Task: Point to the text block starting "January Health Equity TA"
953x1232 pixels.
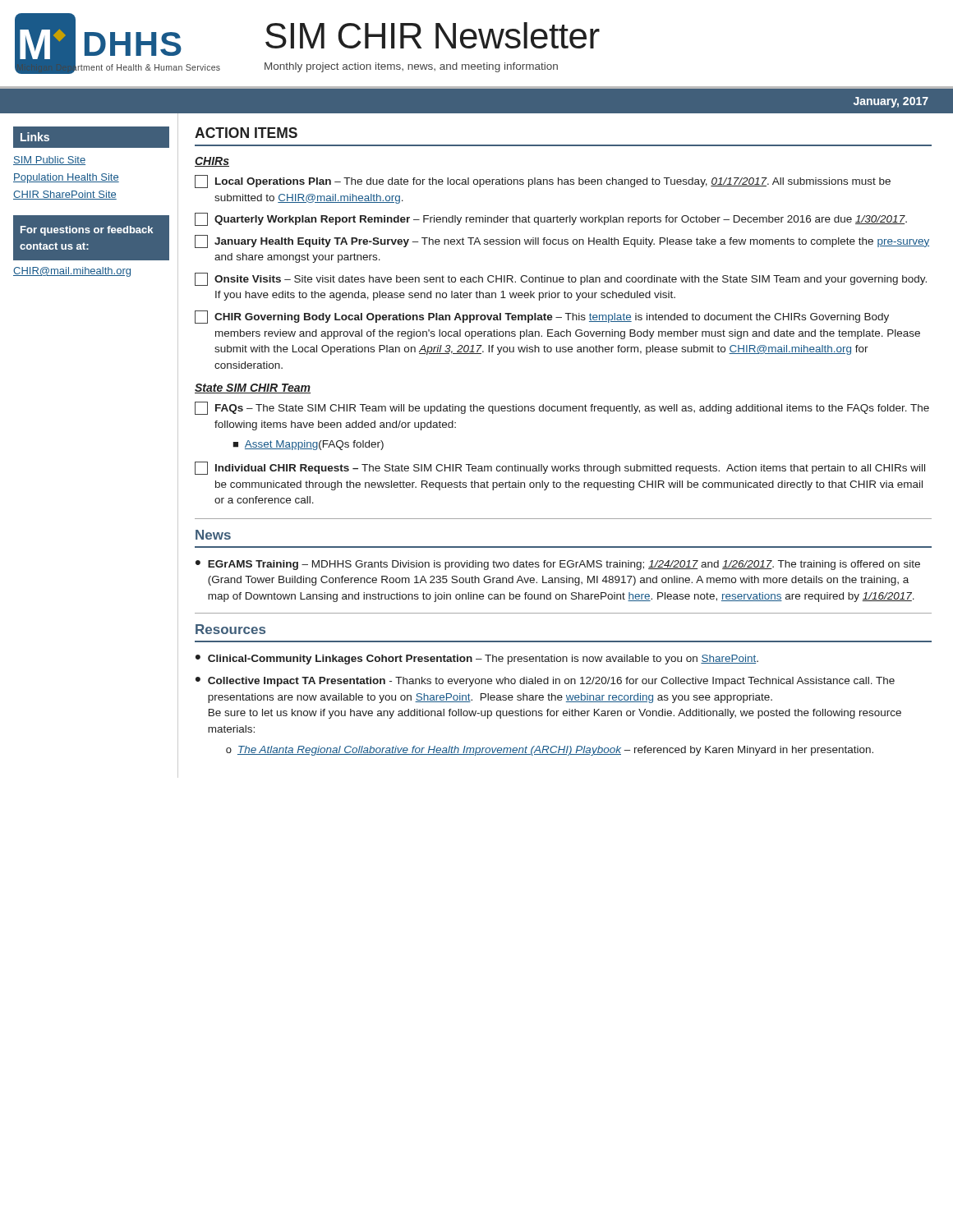Action: [x=563, y=249]
